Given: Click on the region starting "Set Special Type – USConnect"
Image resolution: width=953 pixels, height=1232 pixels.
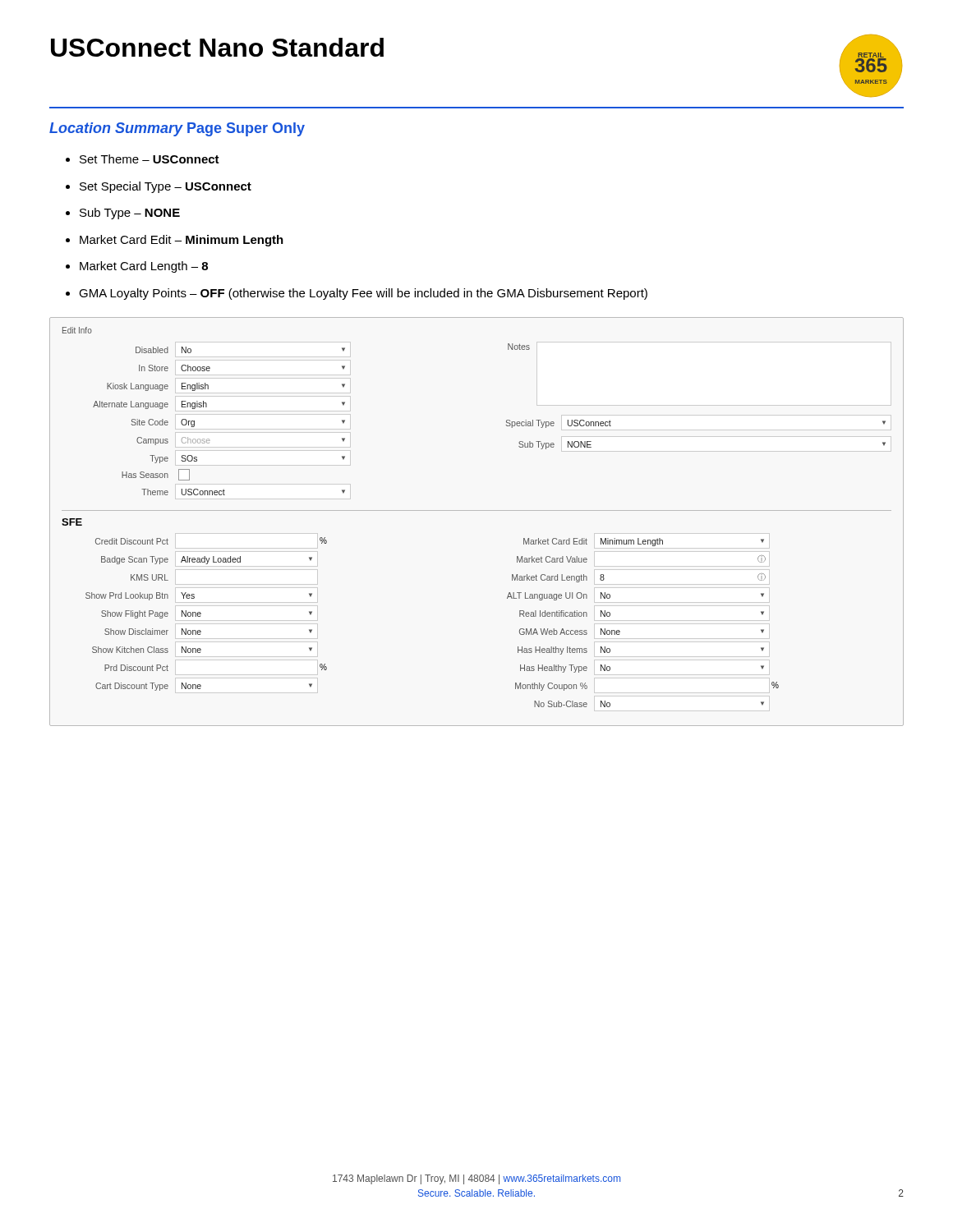Looking at the screenshot, I should click(165, 186).
